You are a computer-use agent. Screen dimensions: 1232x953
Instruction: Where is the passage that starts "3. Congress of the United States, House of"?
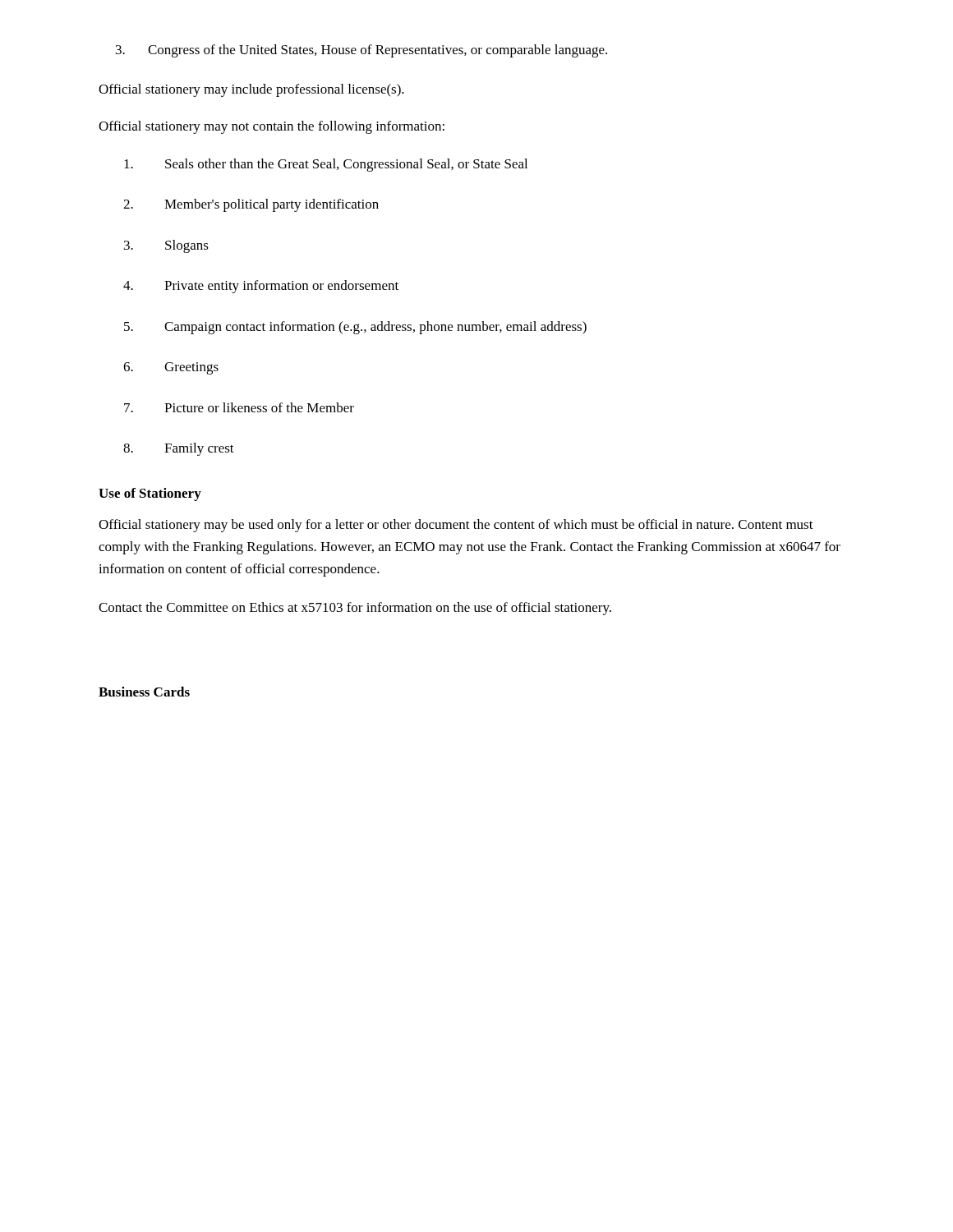[353, 50]
